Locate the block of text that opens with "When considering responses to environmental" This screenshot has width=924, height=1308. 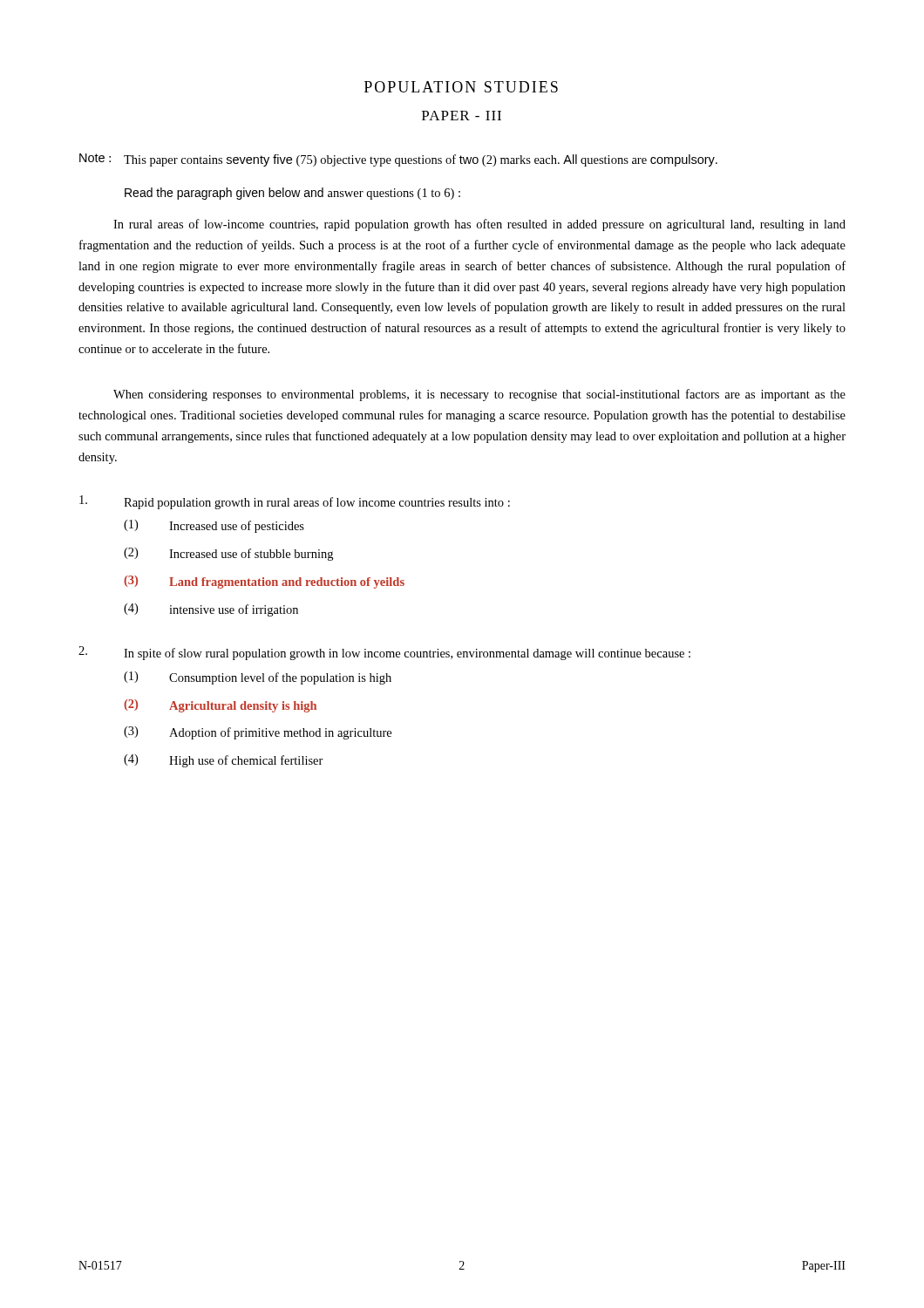coord(462,426)
